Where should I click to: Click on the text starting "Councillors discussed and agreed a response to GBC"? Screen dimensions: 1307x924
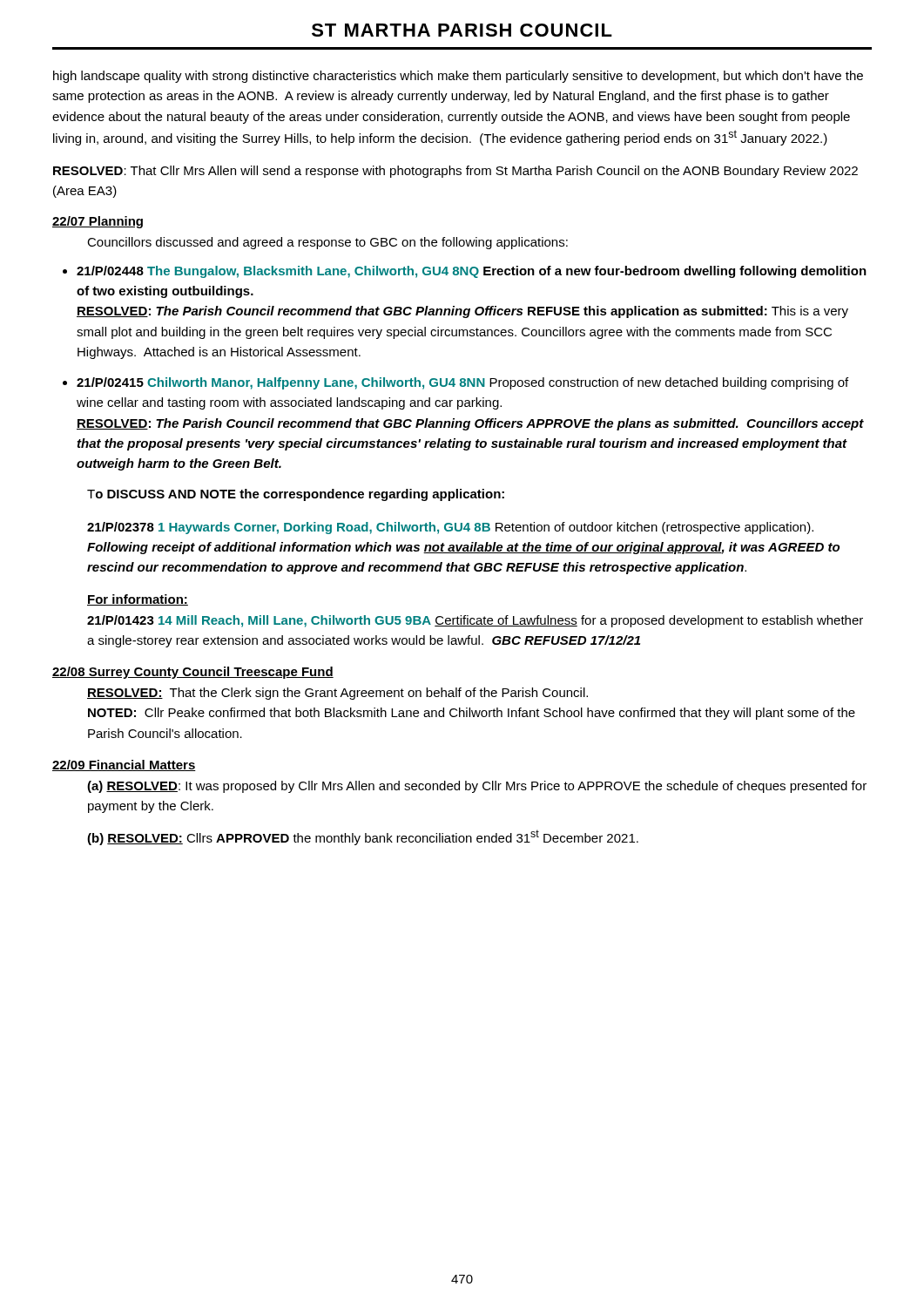[x=328, y=241]
